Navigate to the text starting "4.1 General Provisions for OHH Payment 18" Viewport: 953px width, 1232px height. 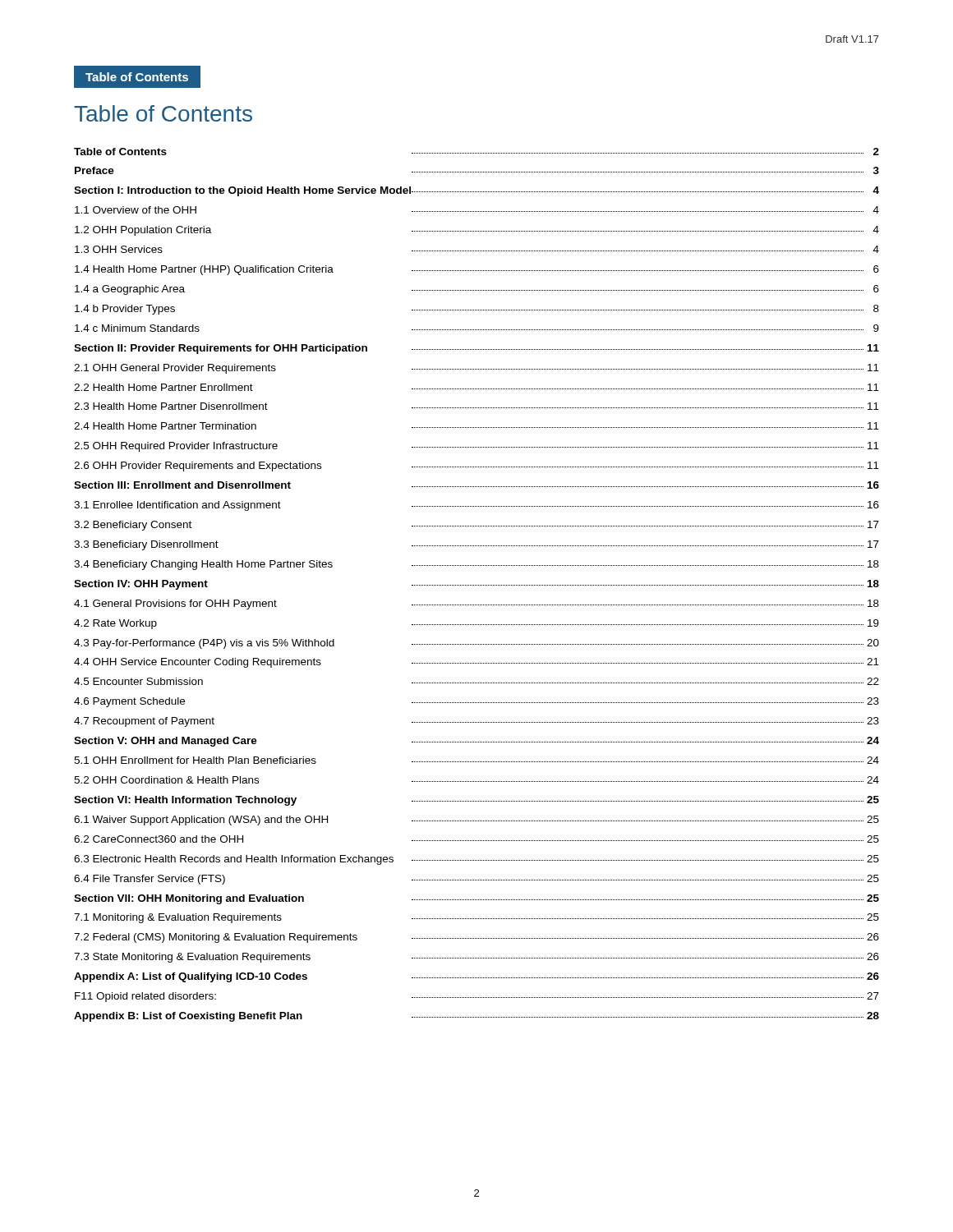pyautogui.click(x=476, y=604)
